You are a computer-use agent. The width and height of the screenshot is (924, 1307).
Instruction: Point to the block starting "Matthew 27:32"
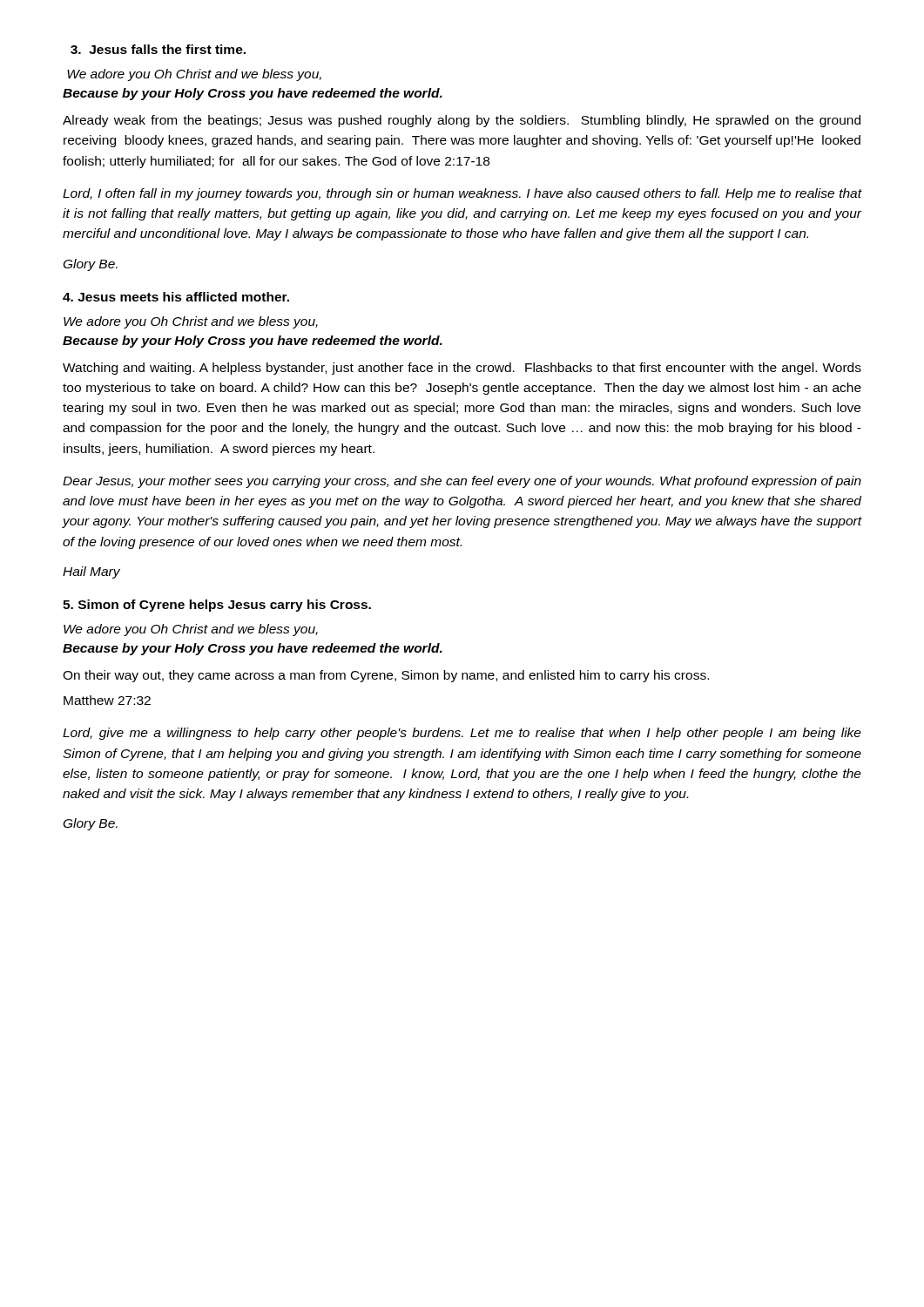point(107,700)
